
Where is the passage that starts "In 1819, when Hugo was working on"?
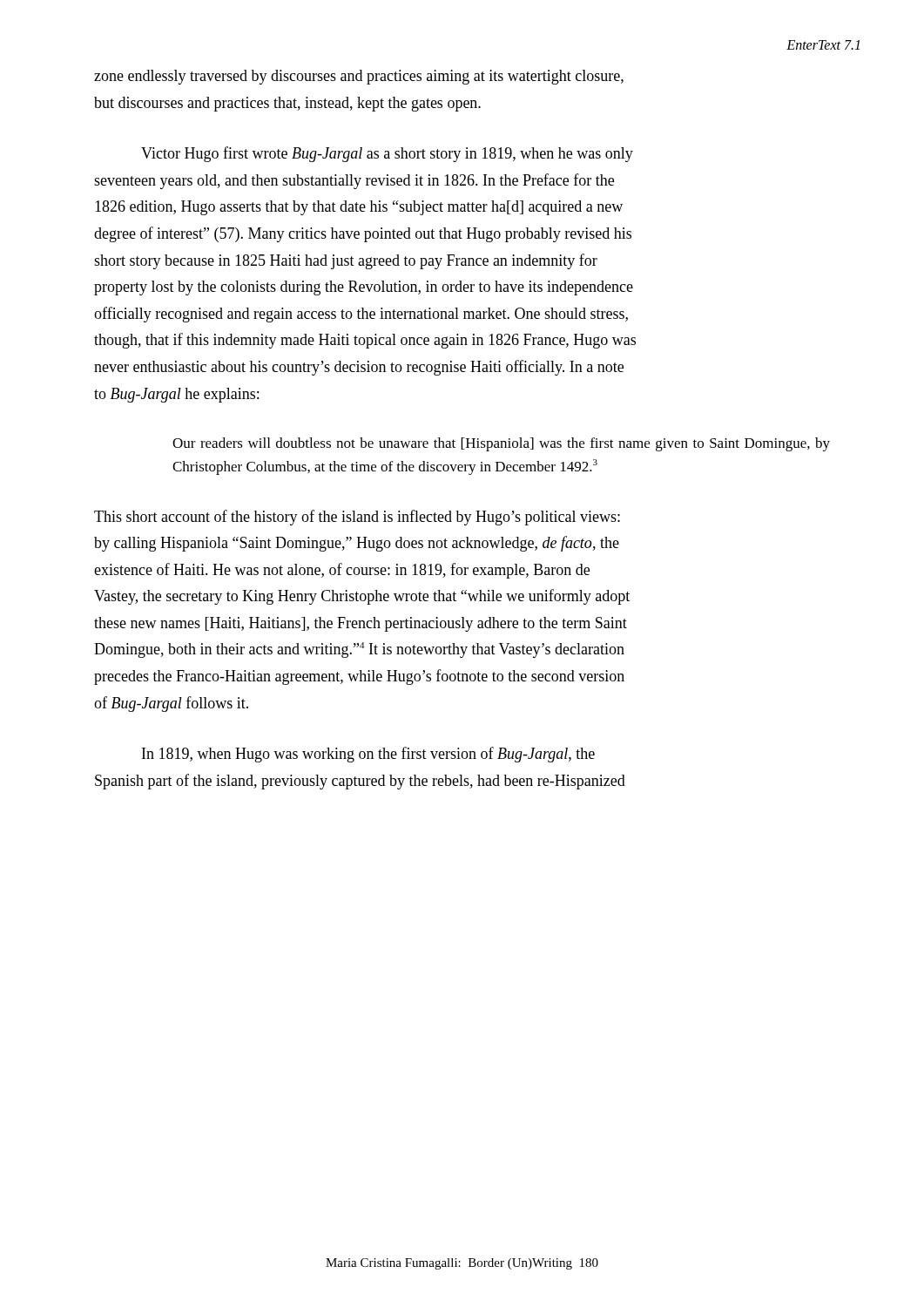[x=462, y=767]
